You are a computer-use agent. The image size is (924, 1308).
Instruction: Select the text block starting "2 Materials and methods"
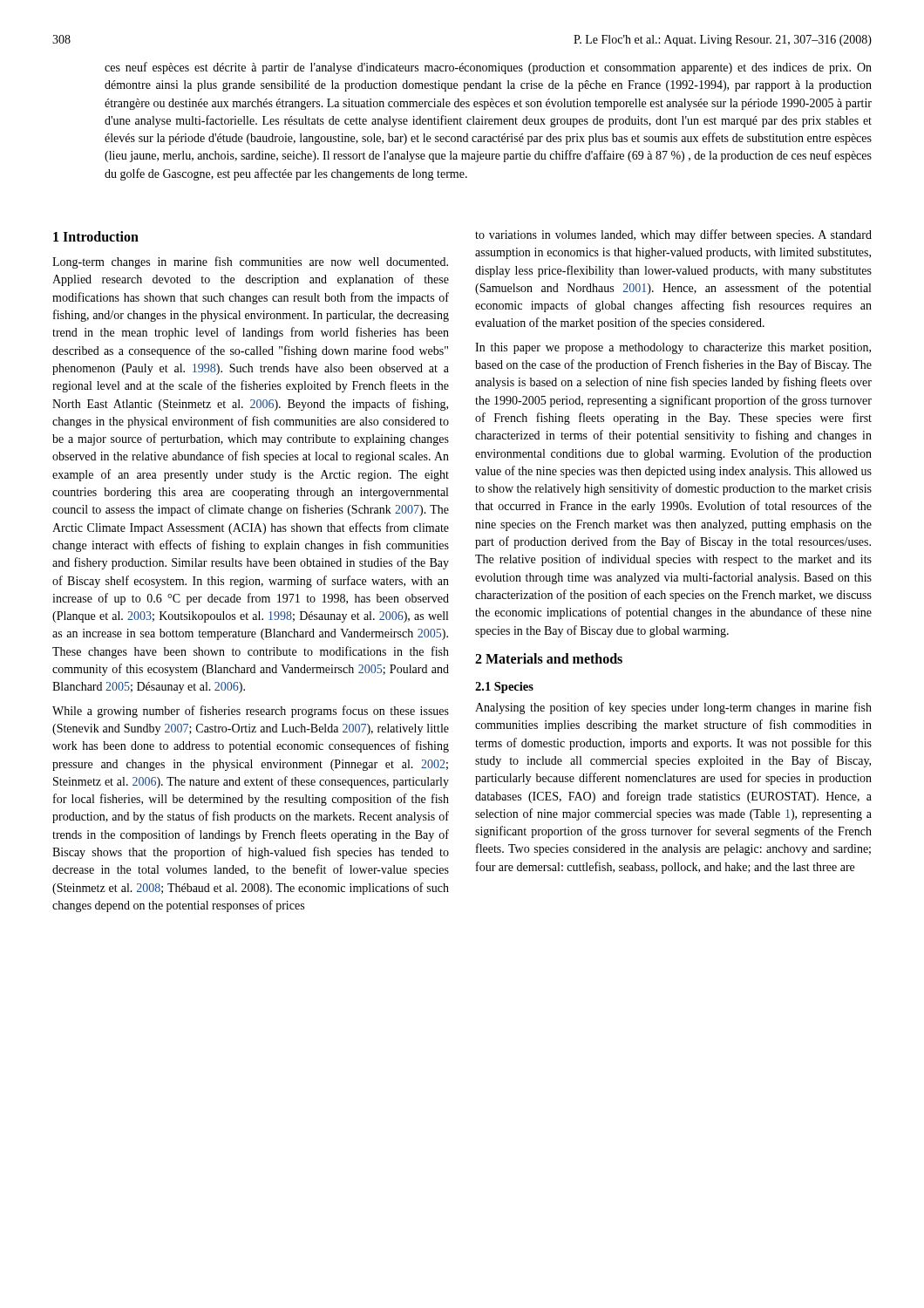click(549, 659)
